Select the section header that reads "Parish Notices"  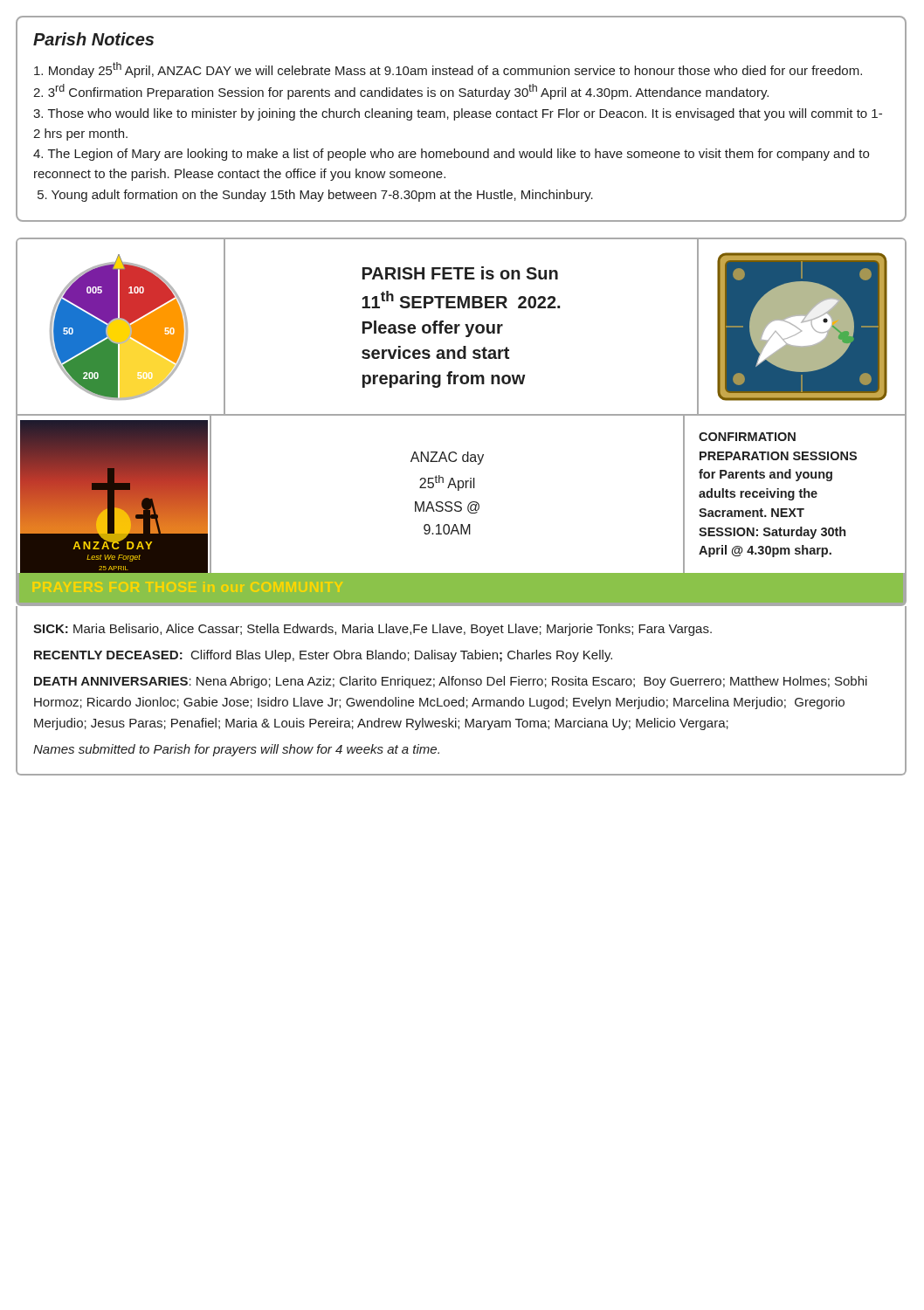tap(93, 39)
